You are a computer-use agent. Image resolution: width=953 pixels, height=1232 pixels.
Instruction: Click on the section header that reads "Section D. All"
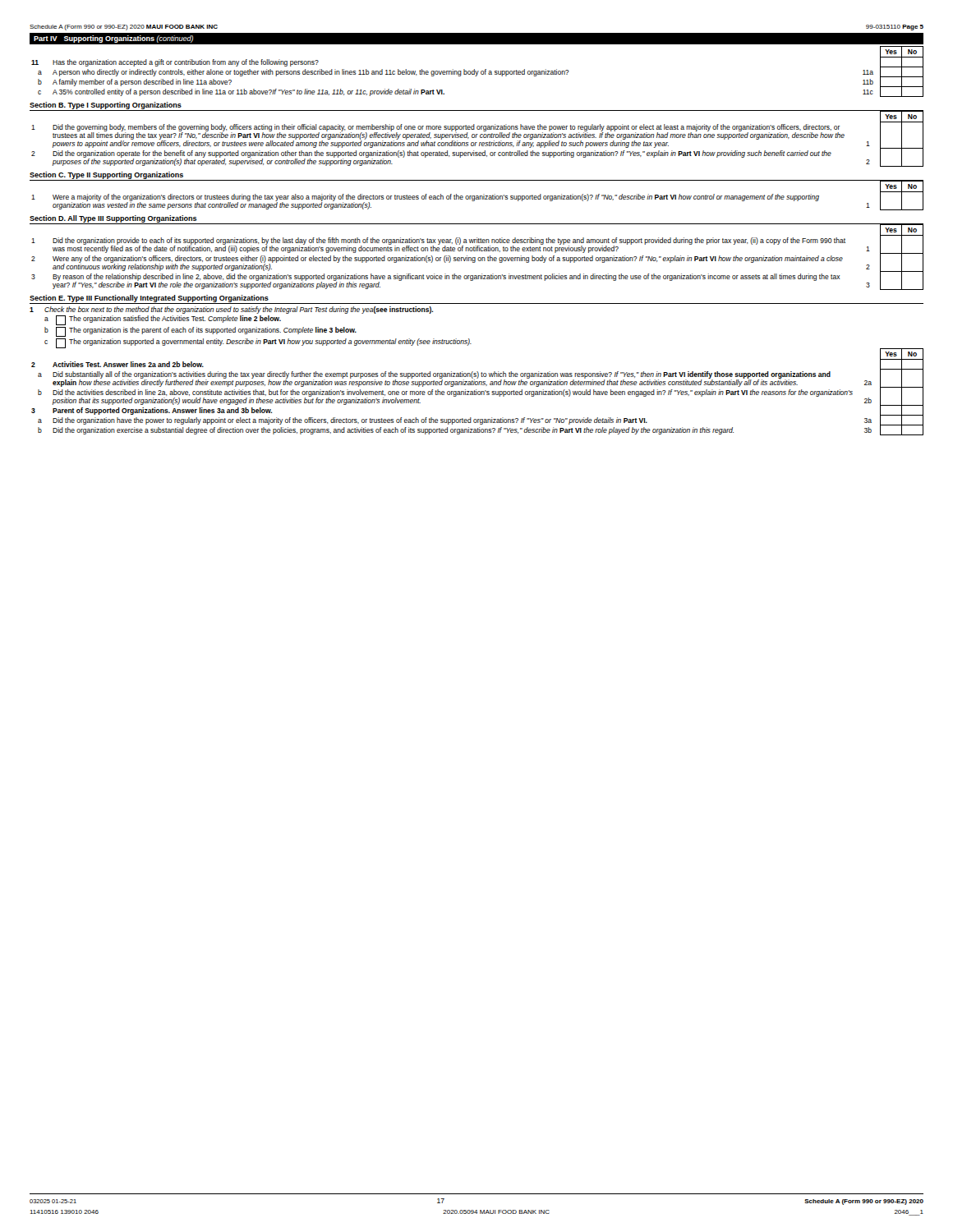coord(113,218)
